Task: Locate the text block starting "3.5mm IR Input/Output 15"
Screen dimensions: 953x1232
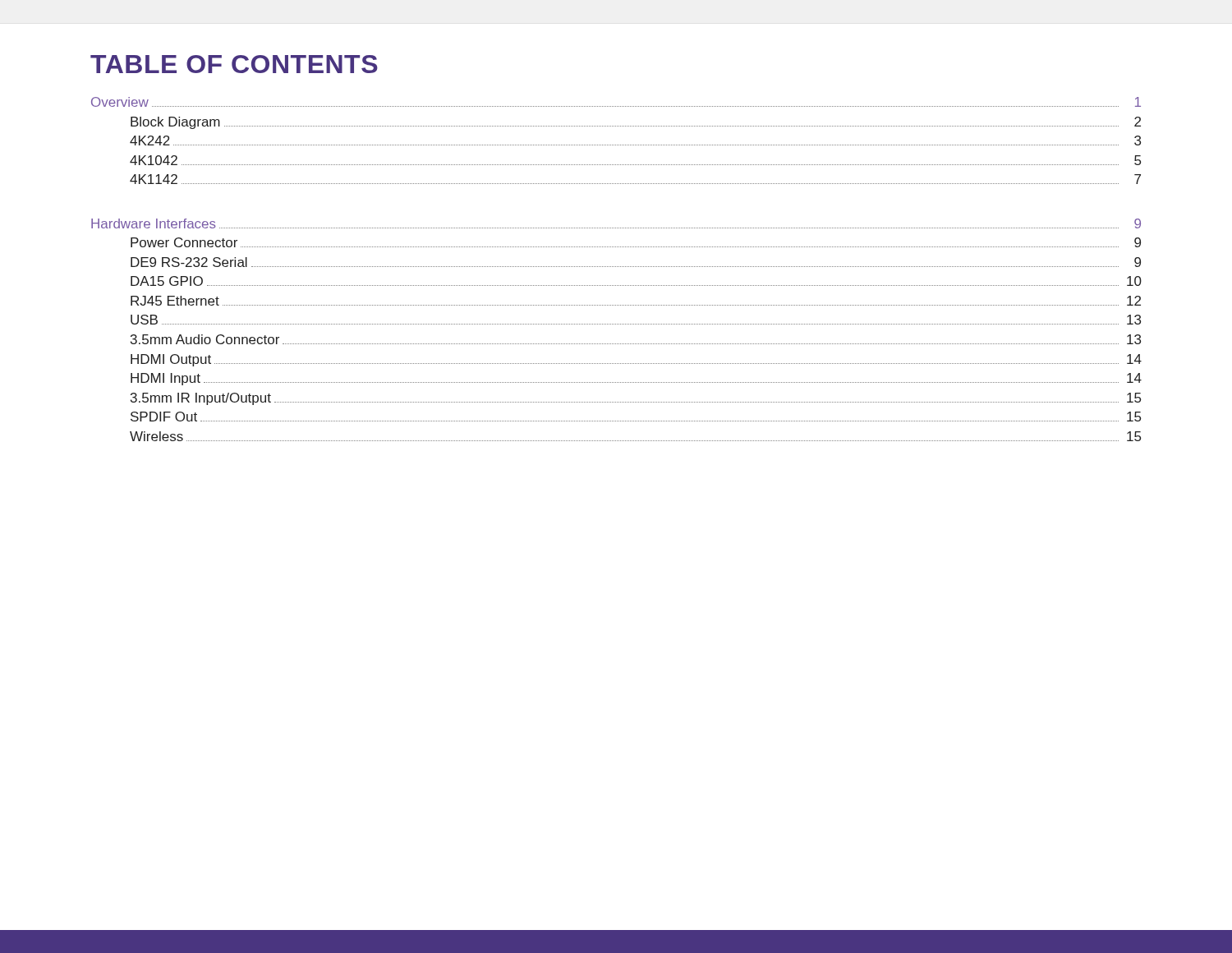Action: 636,398
